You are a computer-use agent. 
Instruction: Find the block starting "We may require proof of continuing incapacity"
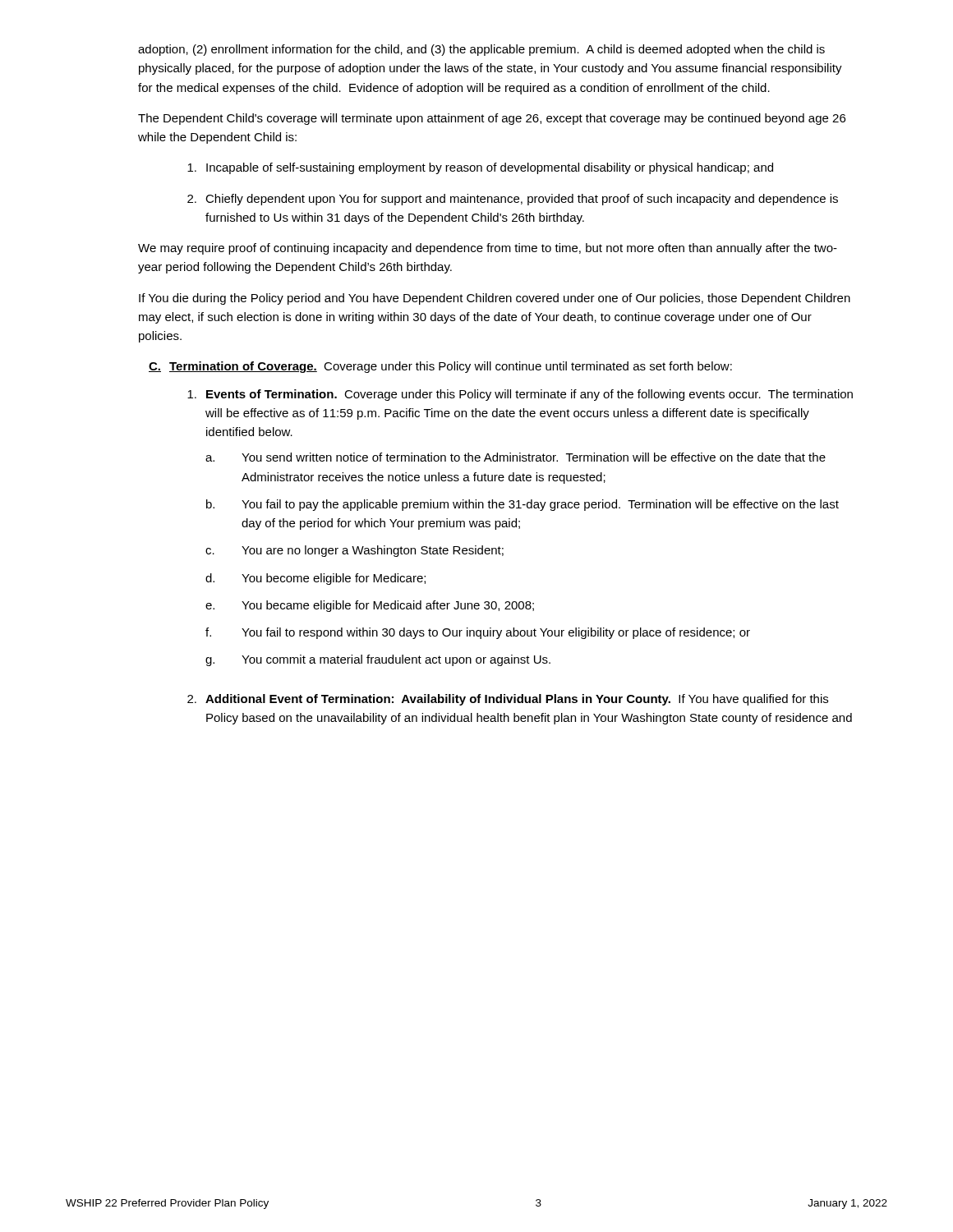[488, 257]
